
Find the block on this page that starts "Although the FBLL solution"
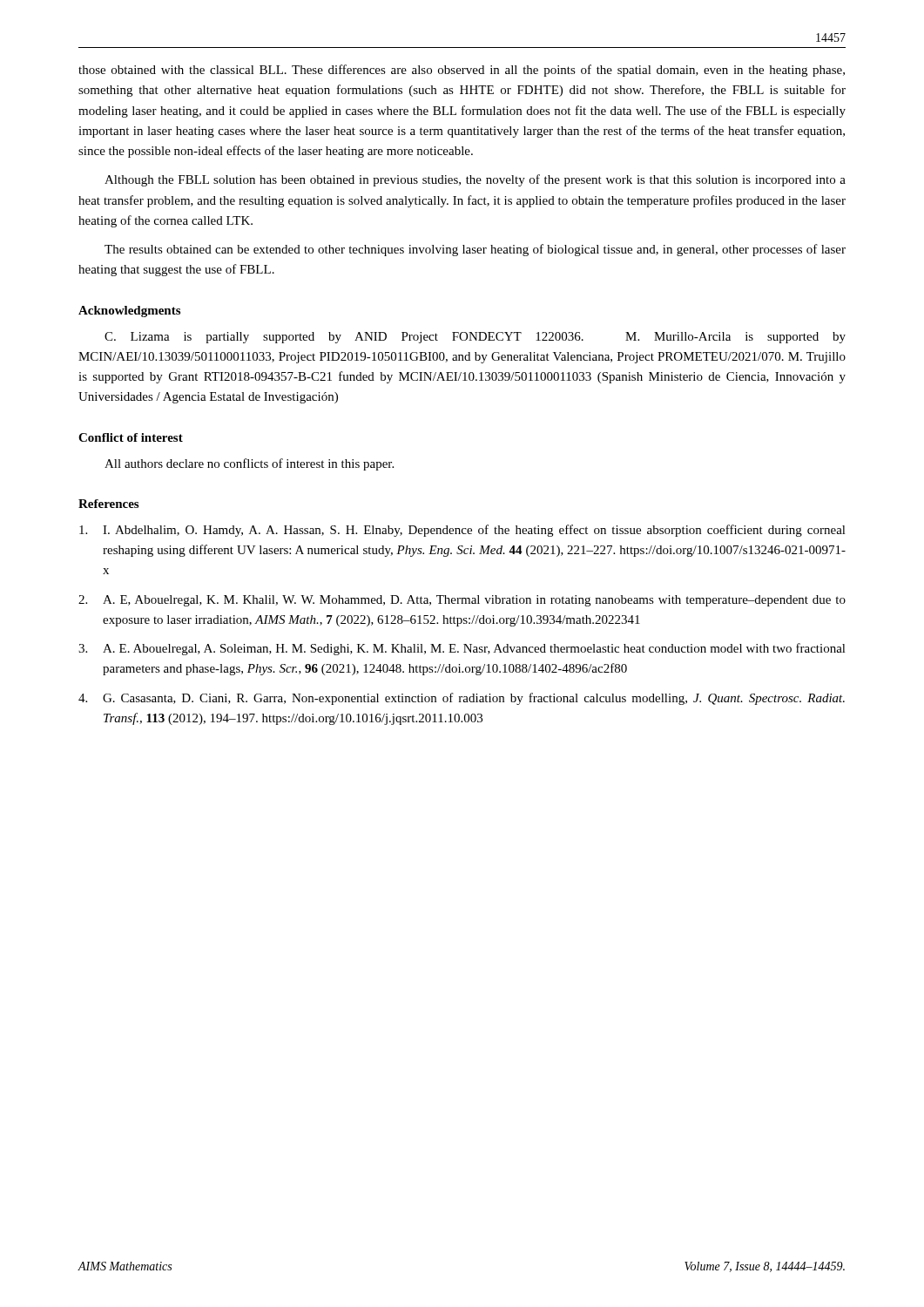462,200
